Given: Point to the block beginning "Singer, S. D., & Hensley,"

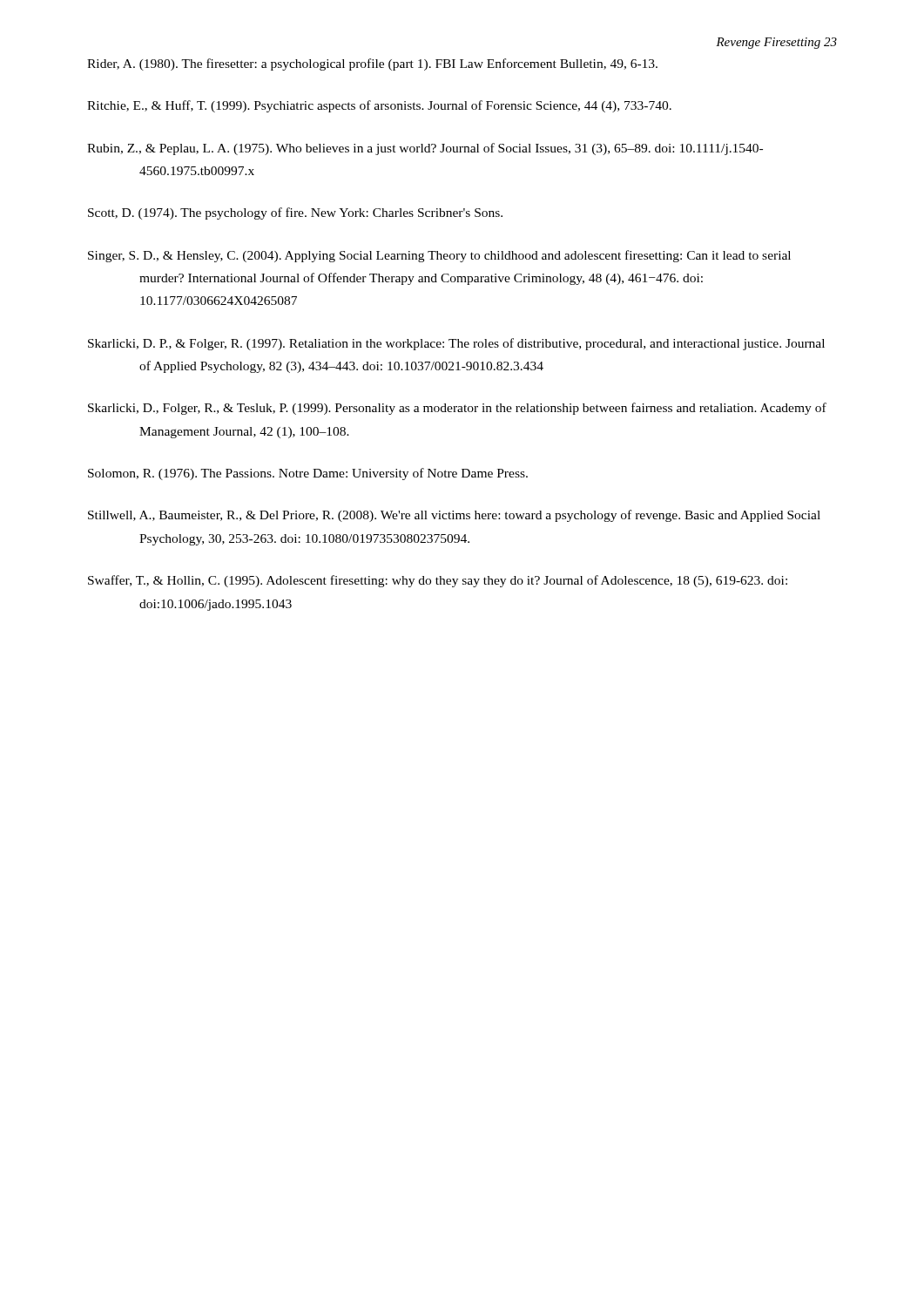Looking at the screenshot, I should 439,278.
